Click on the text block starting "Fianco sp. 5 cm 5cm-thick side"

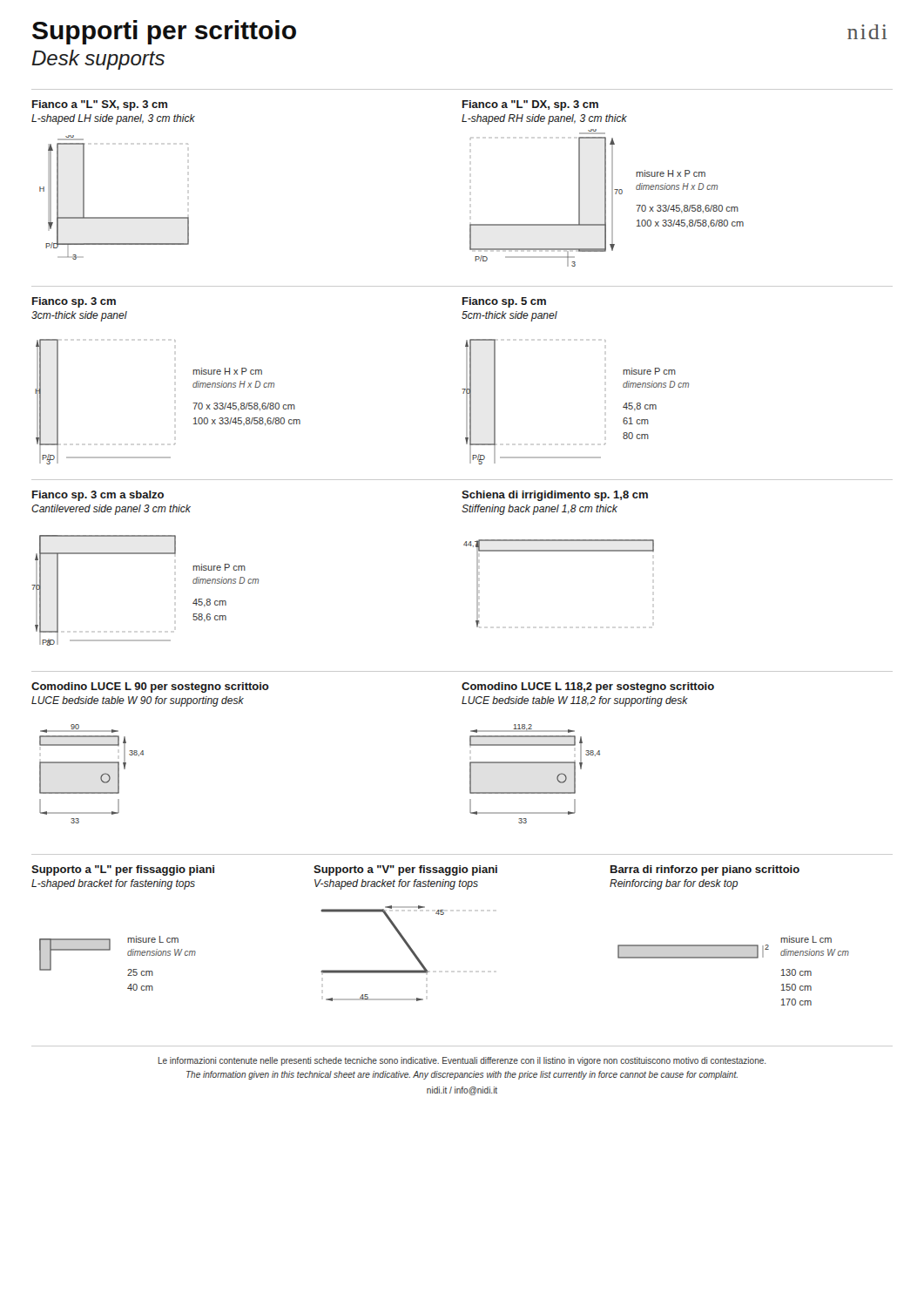(509, 308)
